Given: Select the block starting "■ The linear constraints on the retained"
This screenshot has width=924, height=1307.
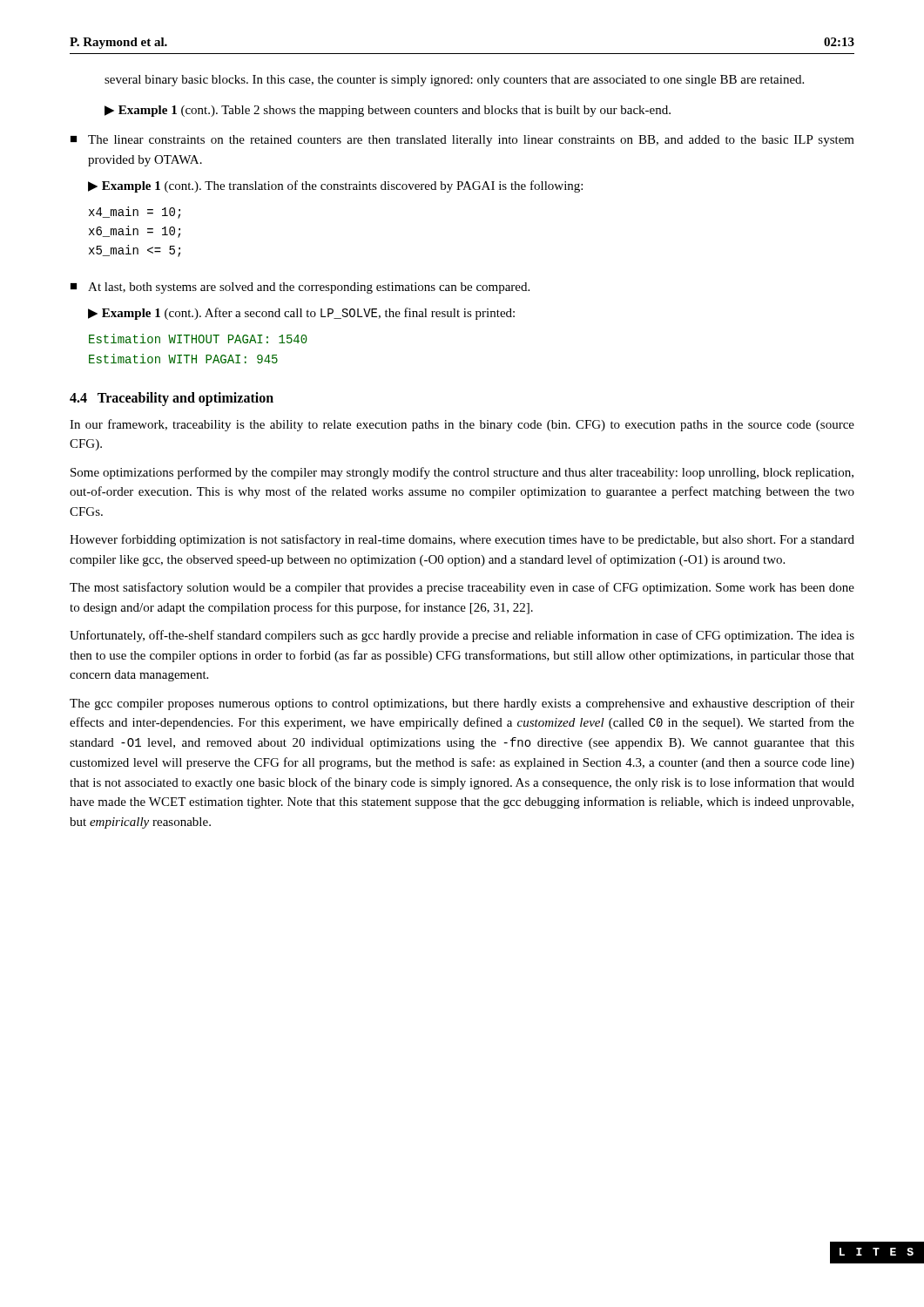Looking at the screenshot, I should pyautogui.click(x=462, y=199).
